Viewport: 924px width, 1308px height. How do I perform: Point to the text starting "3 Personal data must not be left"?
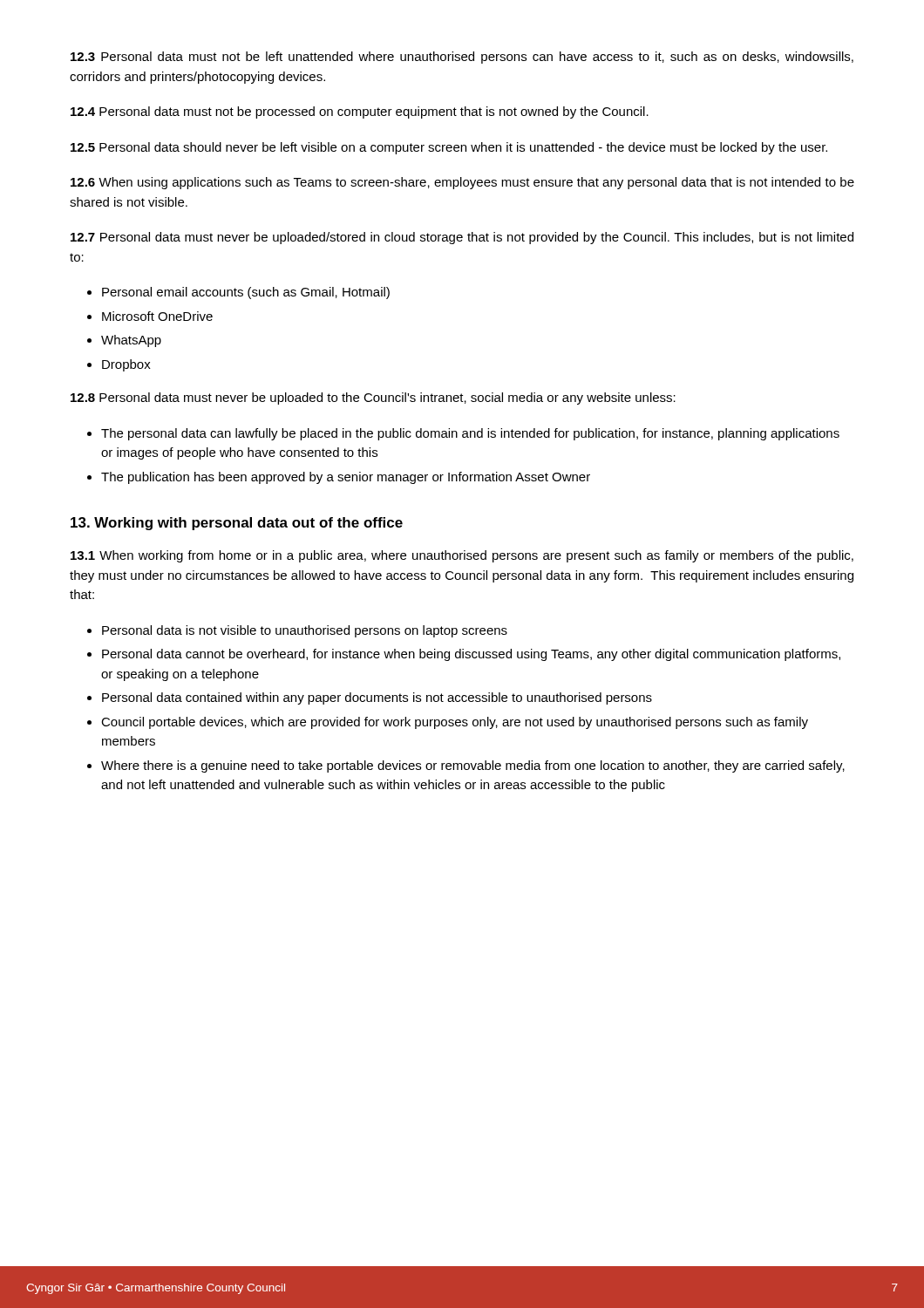pyautogui.click(x=462, y=66)
